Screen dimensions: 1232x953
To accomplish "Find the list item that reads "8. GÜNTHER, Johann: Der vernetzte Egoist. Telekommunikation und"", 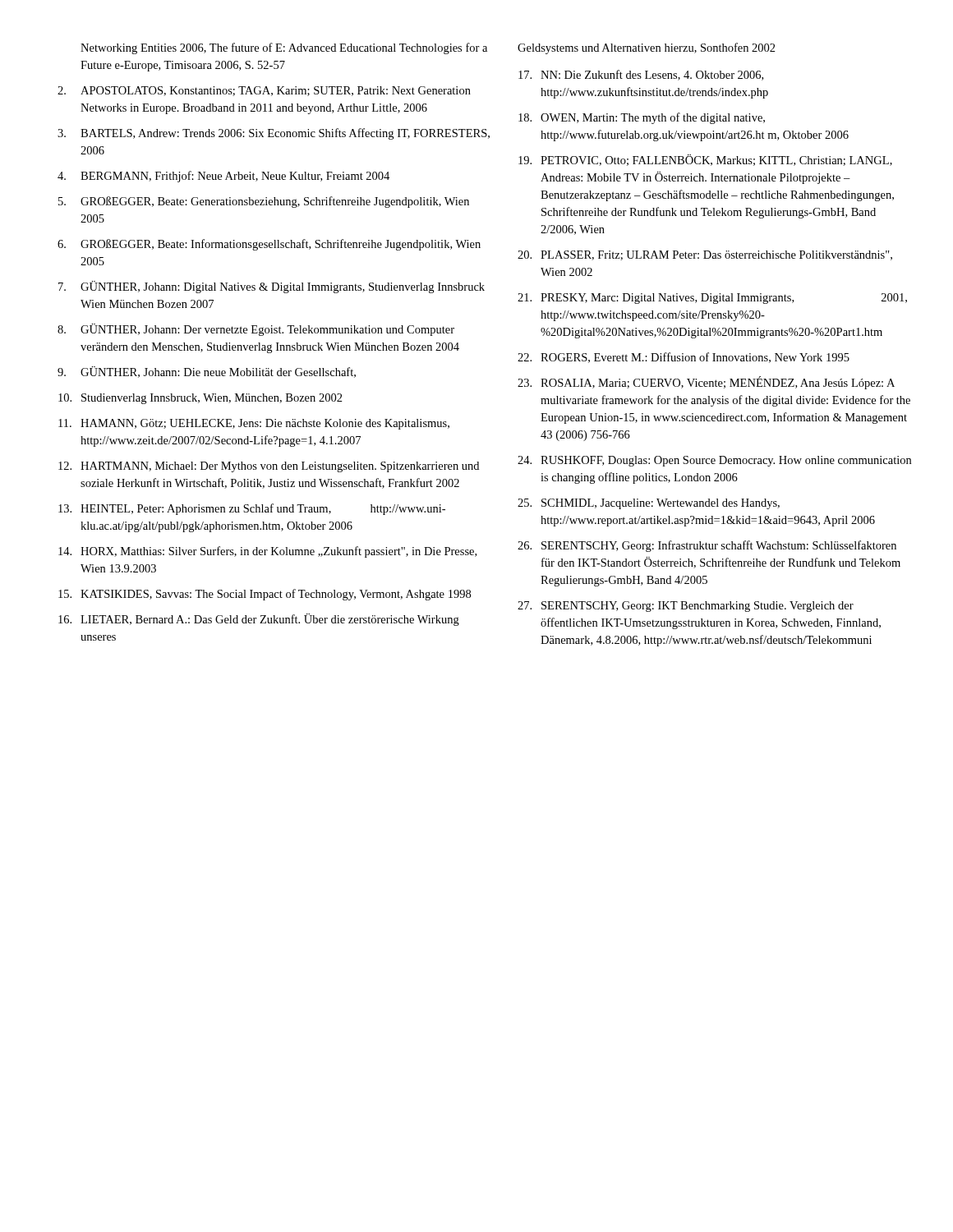I will [x=275, y=339].
